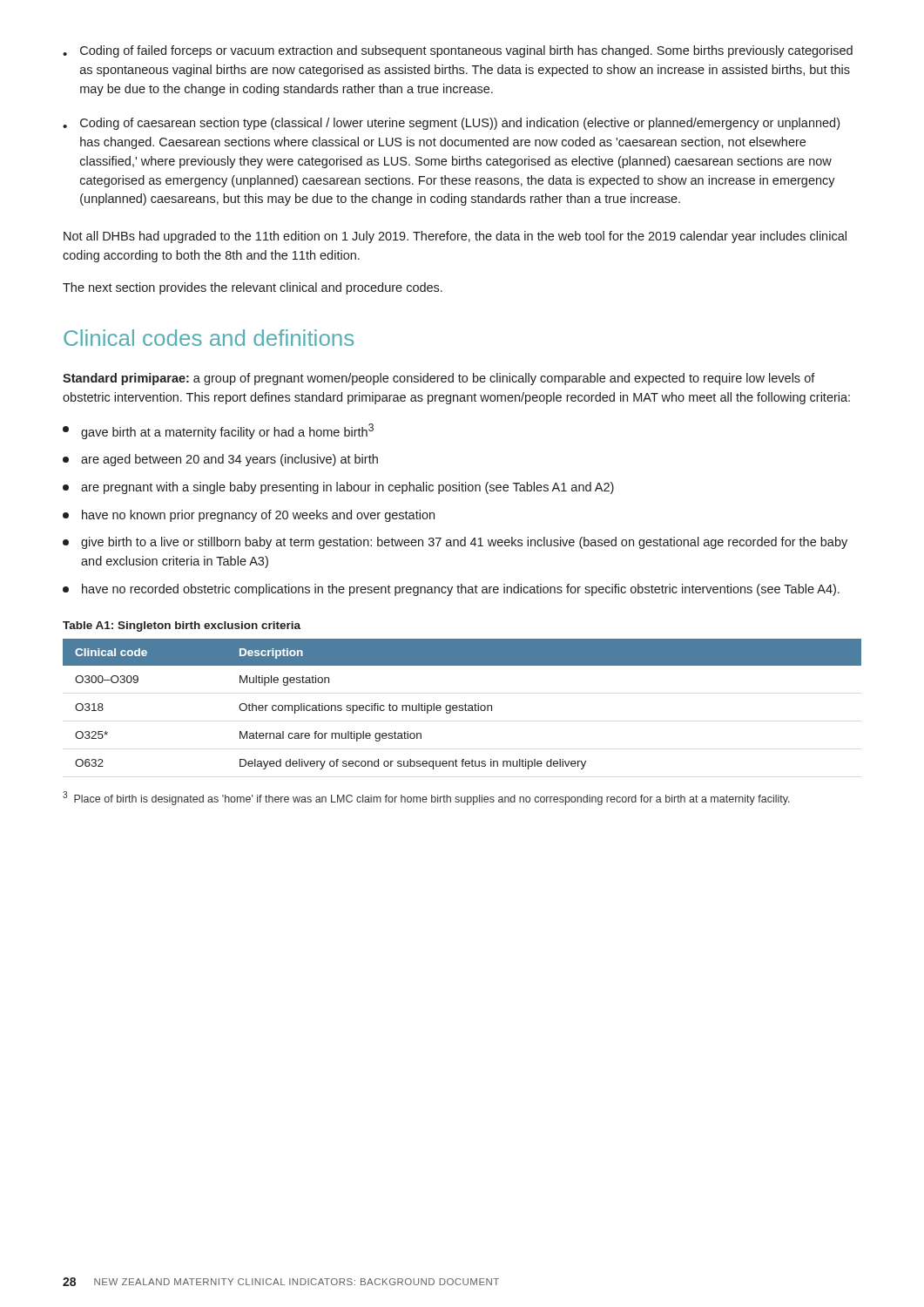The image size is (924, 1307).
Task: Locate the block of text that opens with "are pregnant with a single baby"
Action: [x=462, y=488]
